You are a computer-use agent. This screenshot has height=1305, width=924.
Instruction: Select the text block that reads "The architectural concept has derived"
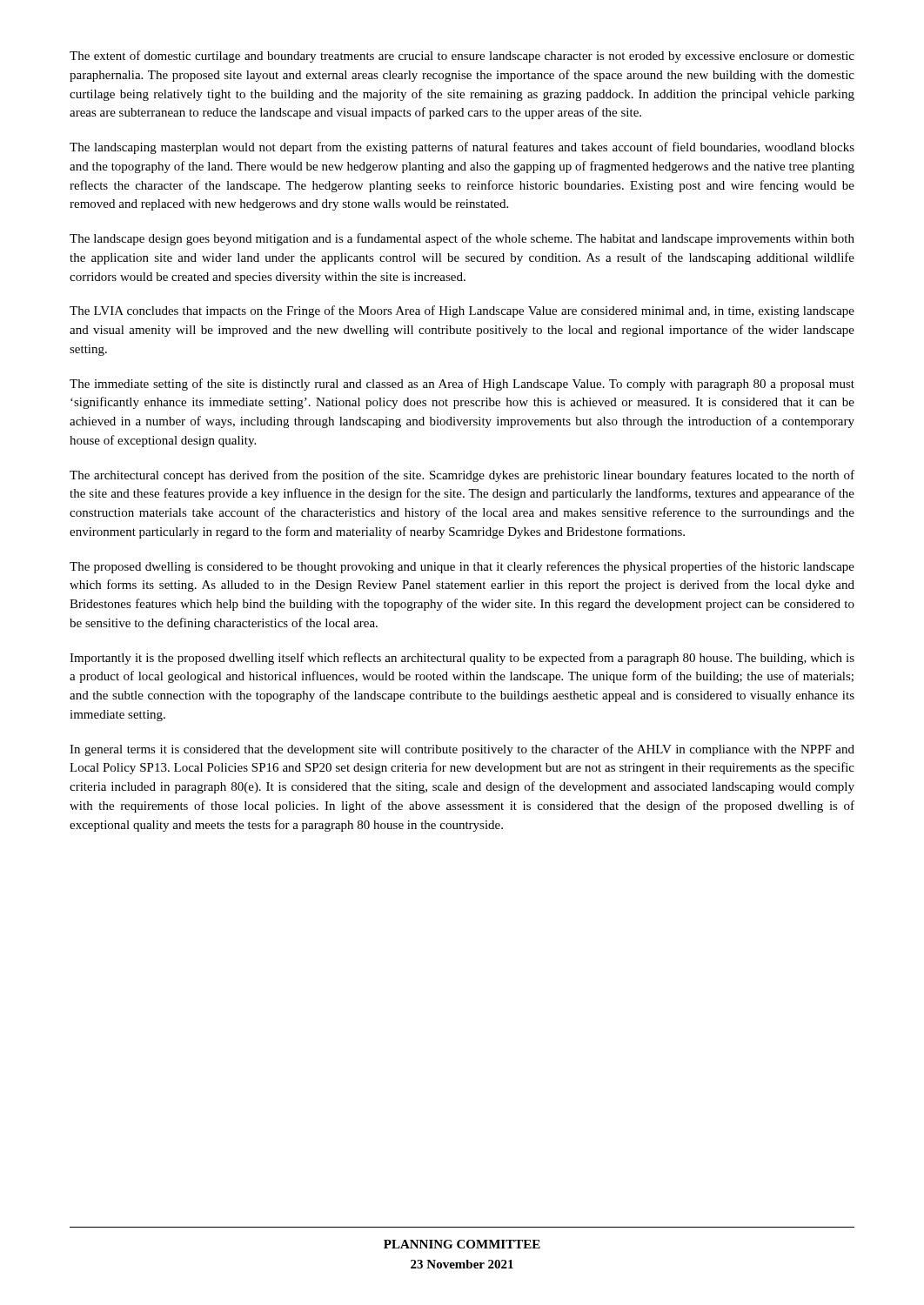462,503
